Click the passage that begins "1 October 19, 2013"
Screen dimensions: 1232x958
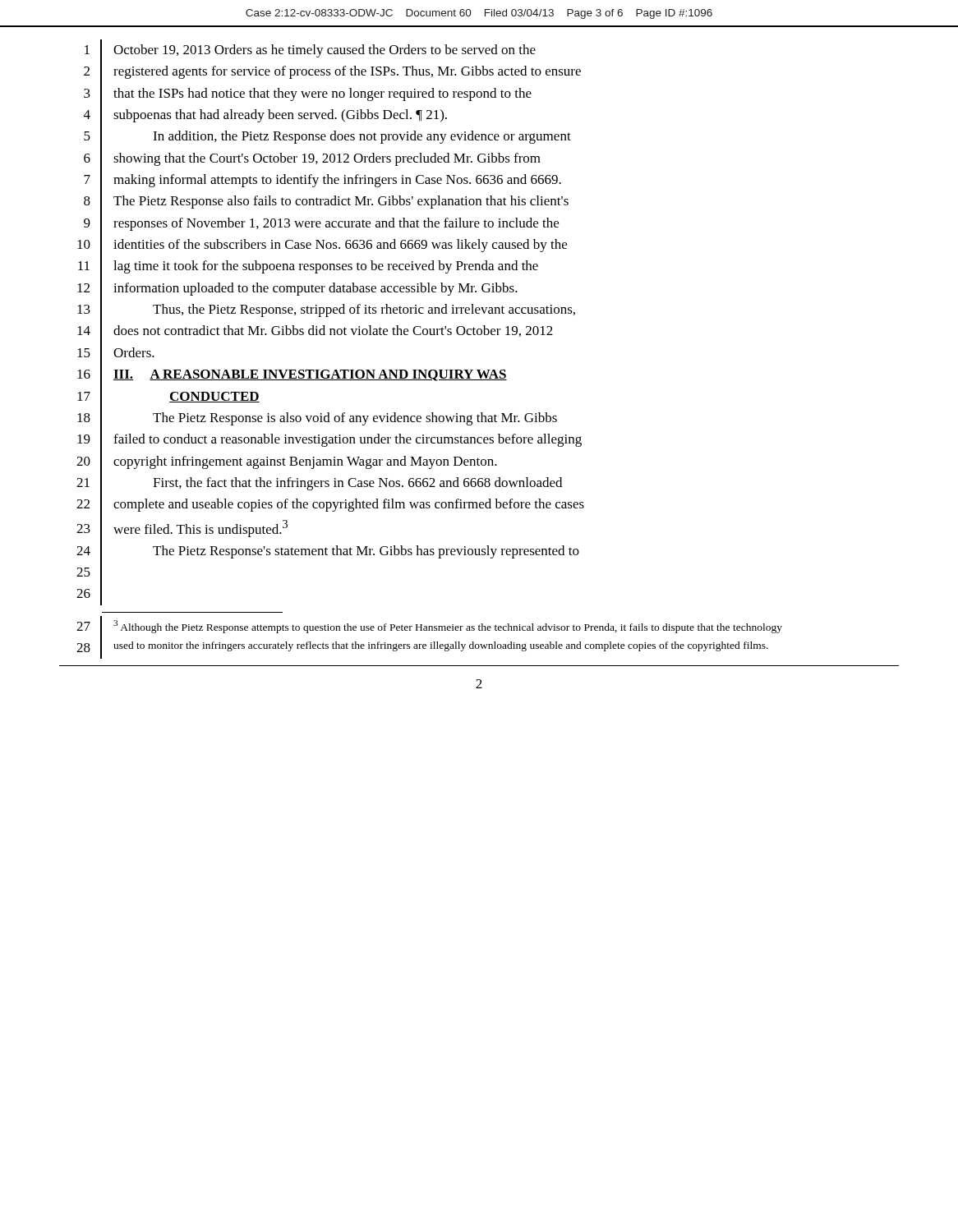coord(479,83)
